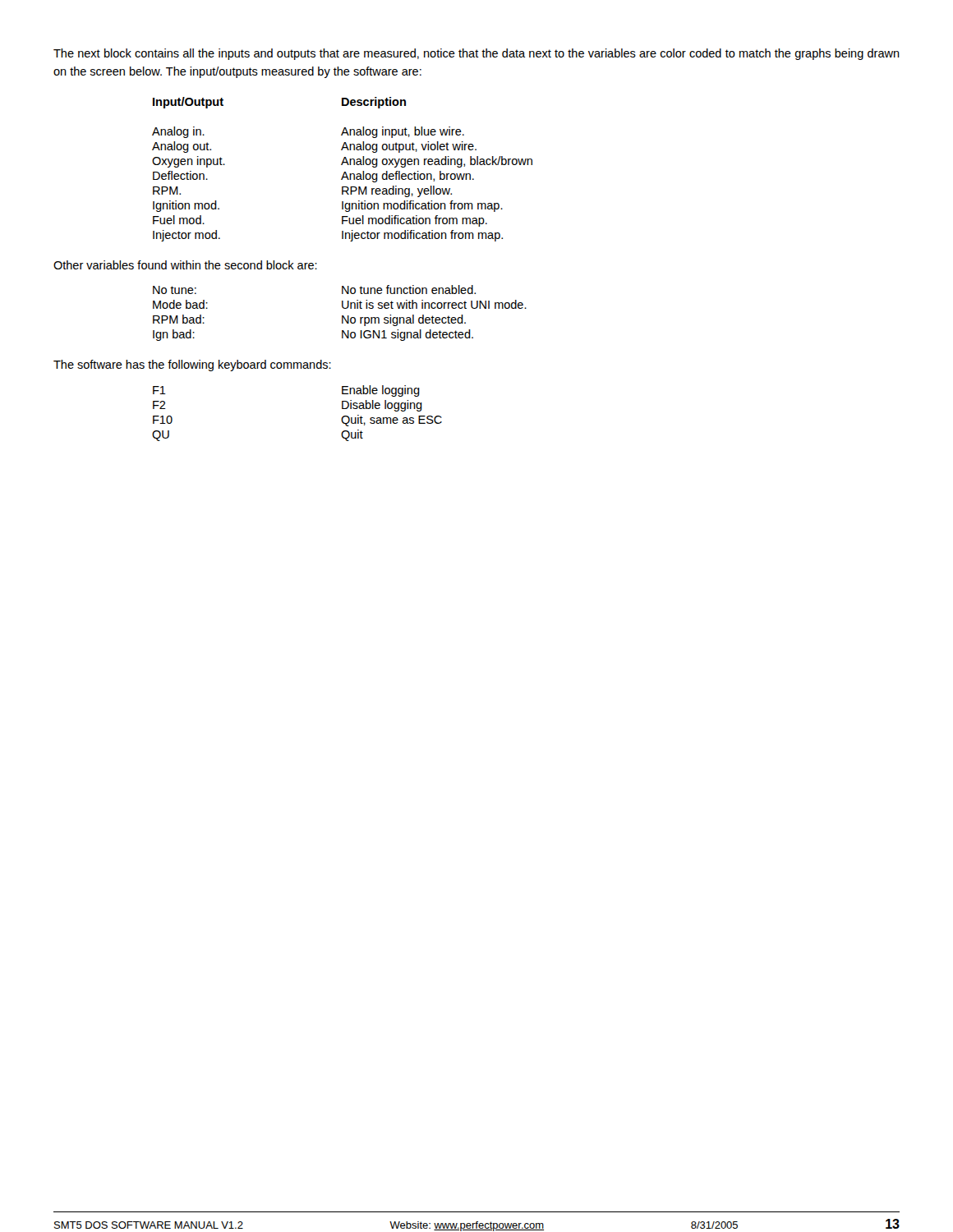Click on the text block with the text "Other variables found within"
The image size is (953, 1232).
coord(186,265)
